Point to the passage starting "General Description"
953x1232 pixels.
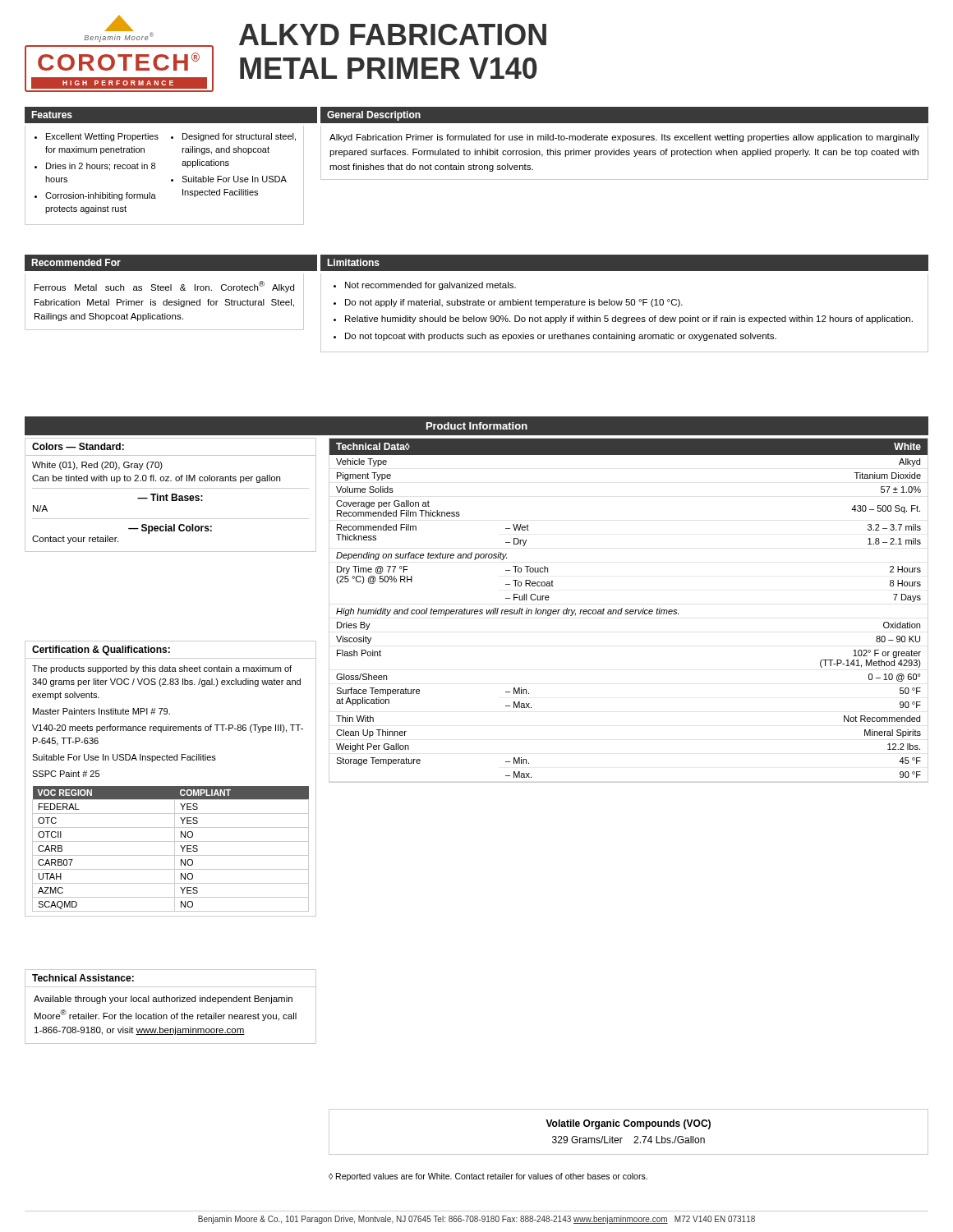[374, 115]
